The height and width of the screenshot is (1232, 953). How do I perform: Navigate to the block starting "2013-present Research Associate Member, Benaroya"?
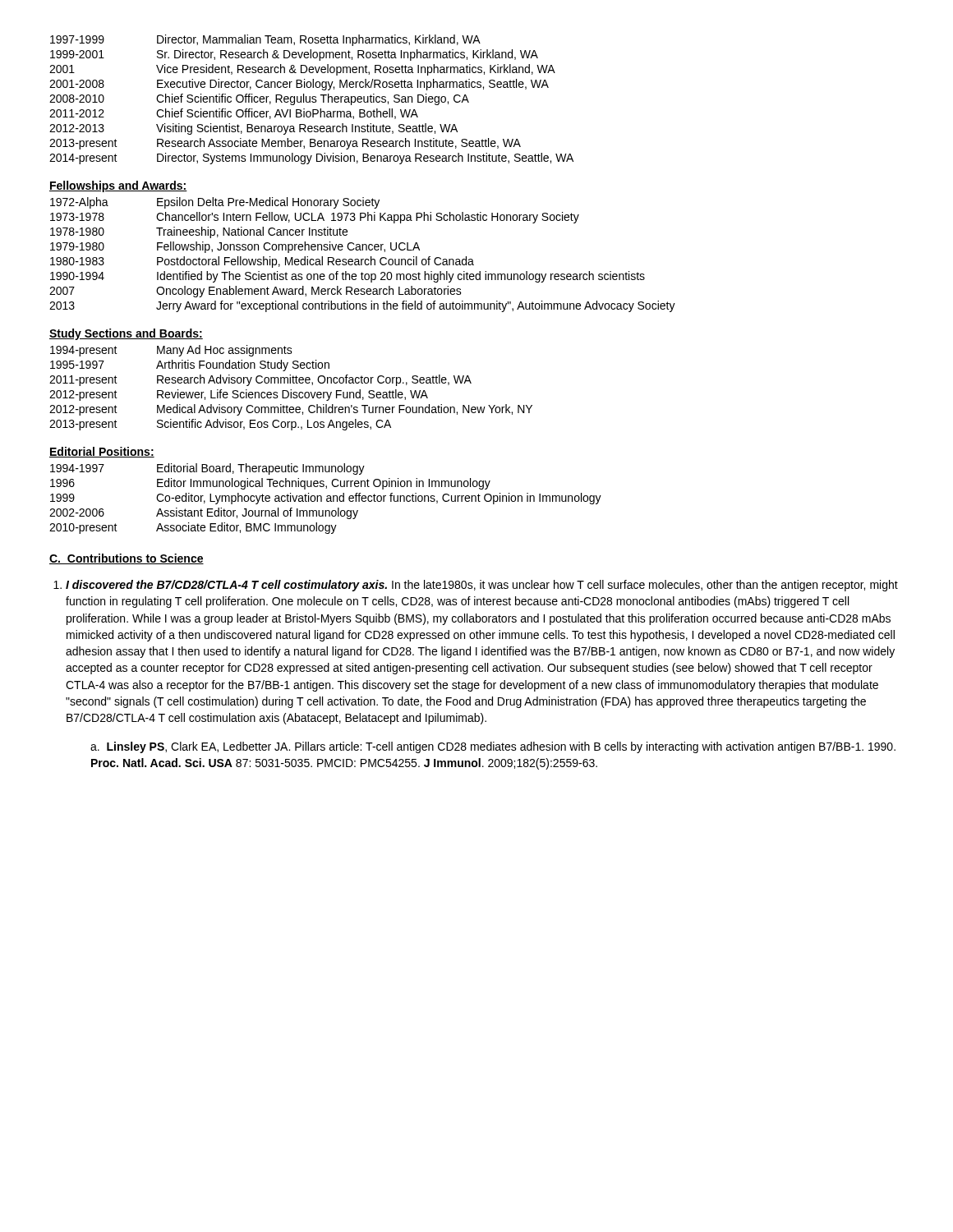point(476,143)
